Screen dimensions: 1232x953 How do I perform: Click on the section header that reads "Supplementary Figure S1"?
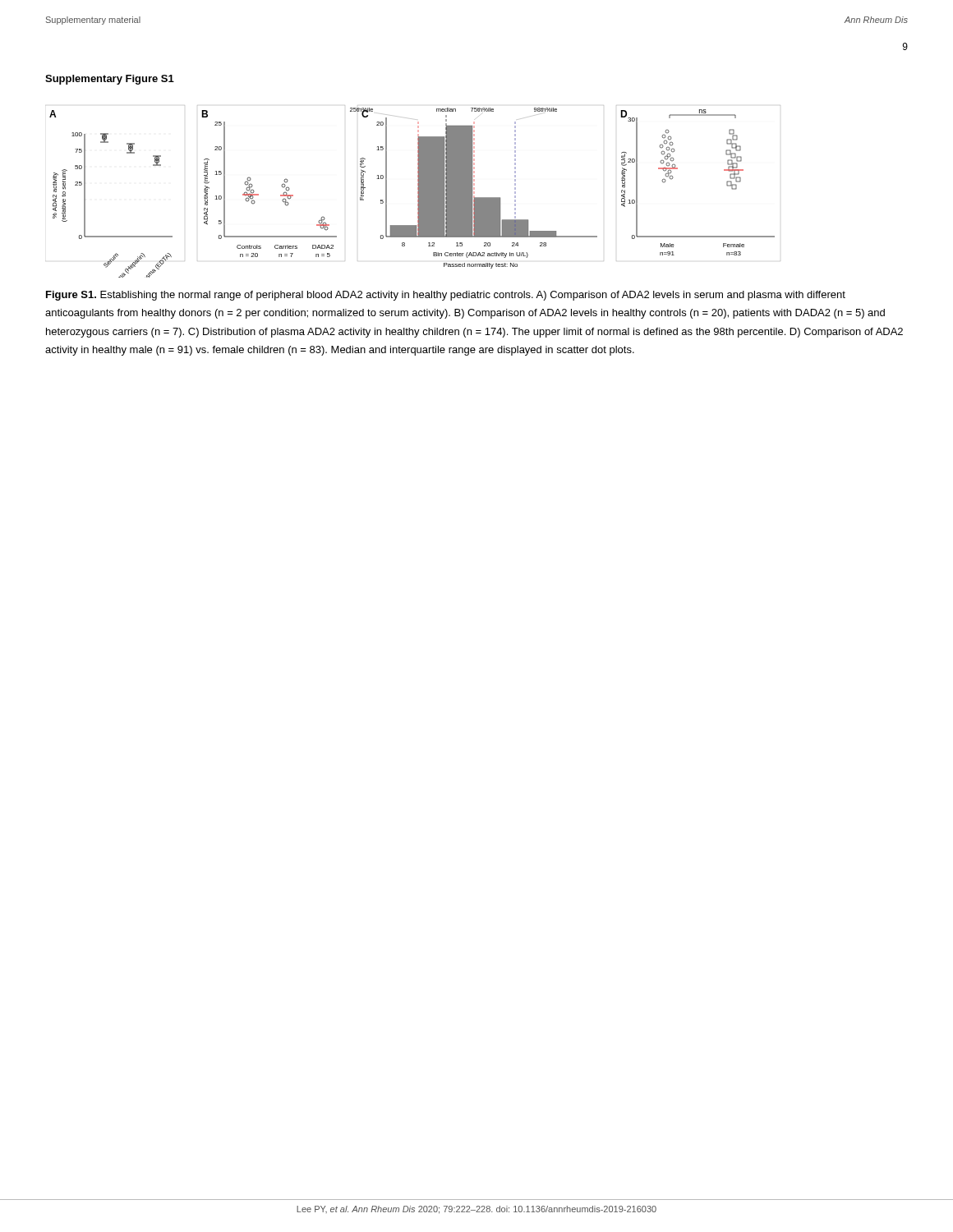(110, 78)
